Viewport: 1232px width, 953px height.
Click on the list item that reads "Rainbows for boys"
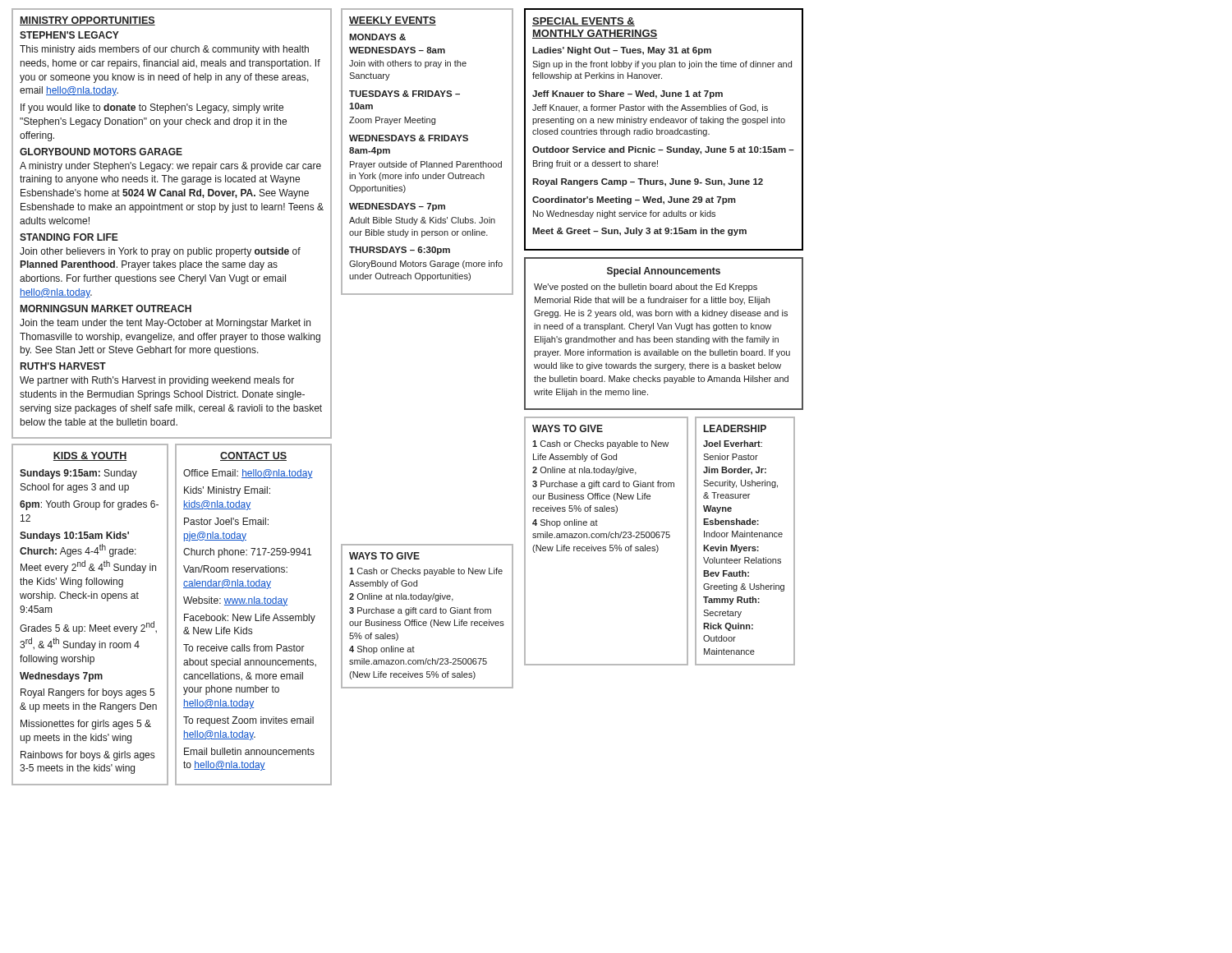pyautogui.click(x=90, y=762)
